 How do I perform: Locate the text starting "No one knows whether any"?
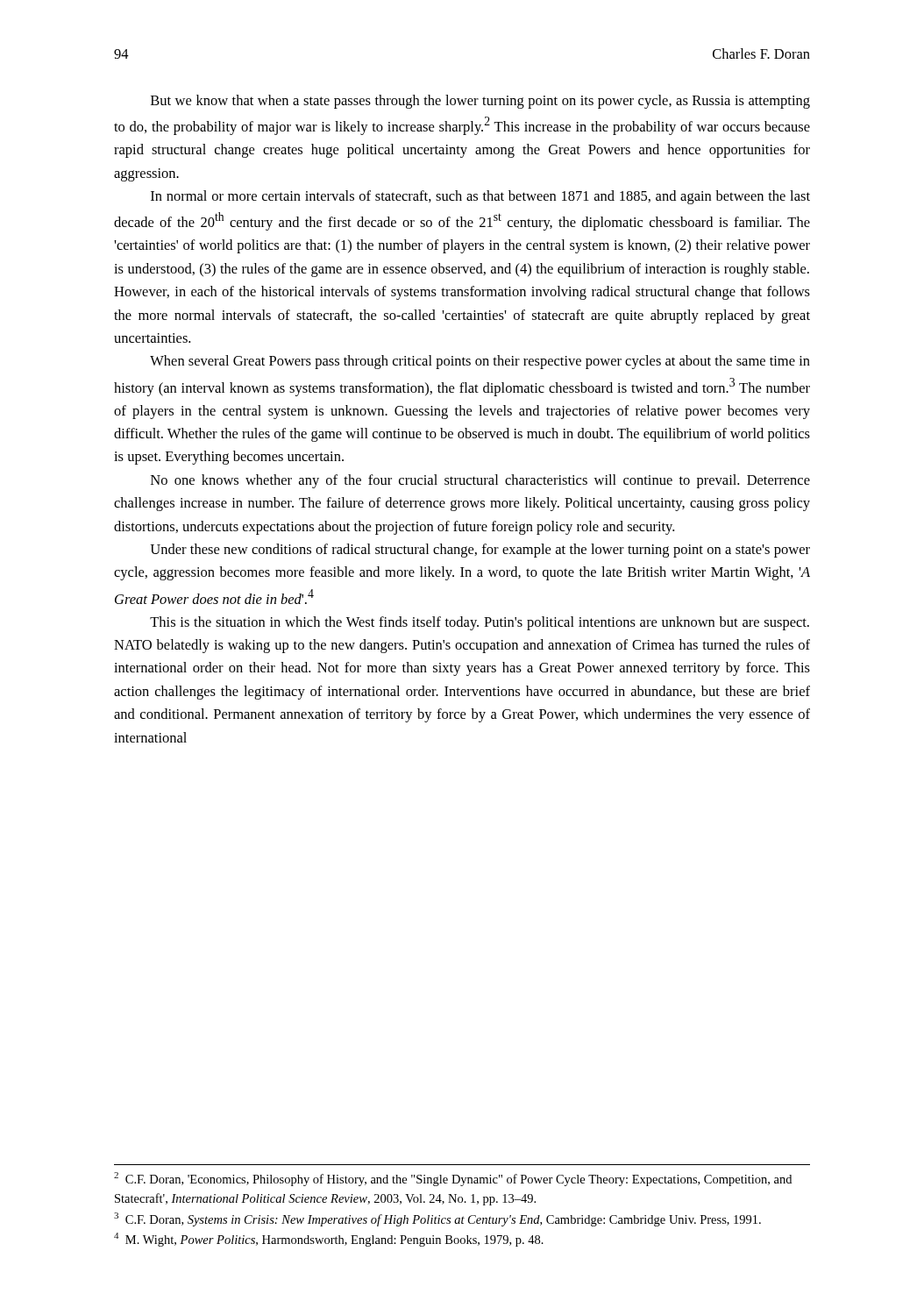462,504
